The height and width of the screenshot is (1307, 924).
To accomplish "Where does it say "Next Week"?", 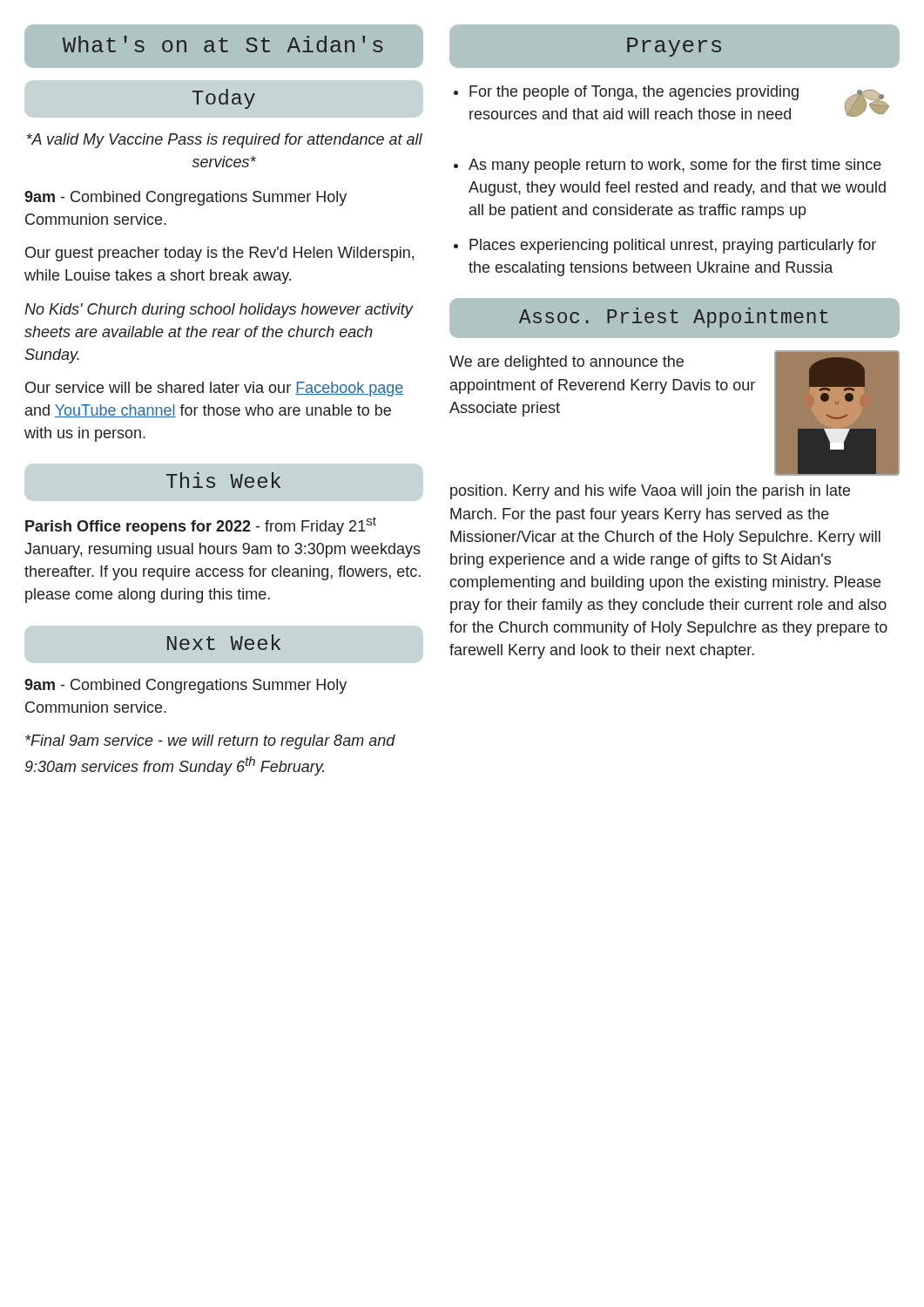I will coord(224,644).
